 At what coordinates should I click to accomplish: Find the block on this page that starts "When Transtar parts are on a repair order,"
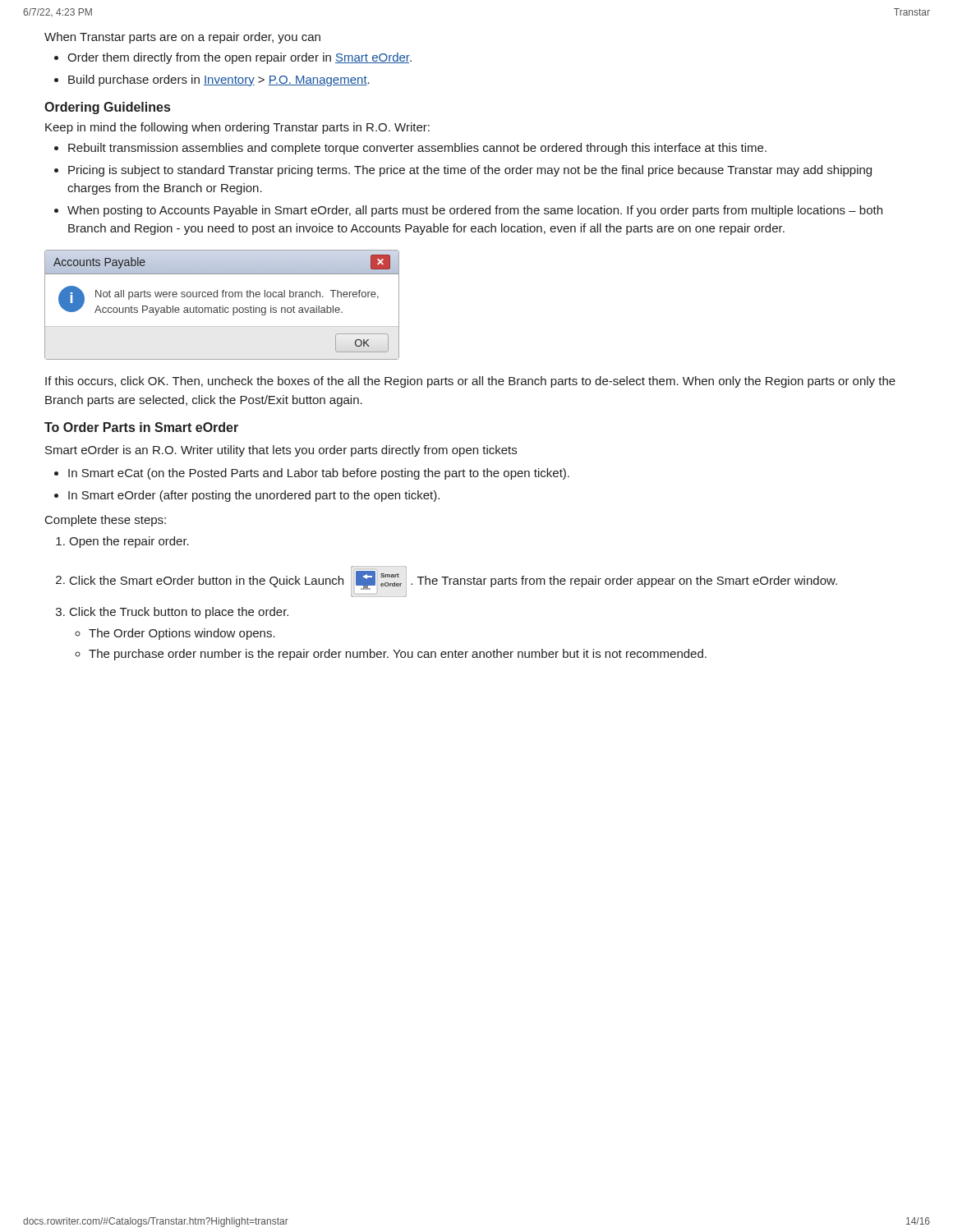(x=183, y=37)
